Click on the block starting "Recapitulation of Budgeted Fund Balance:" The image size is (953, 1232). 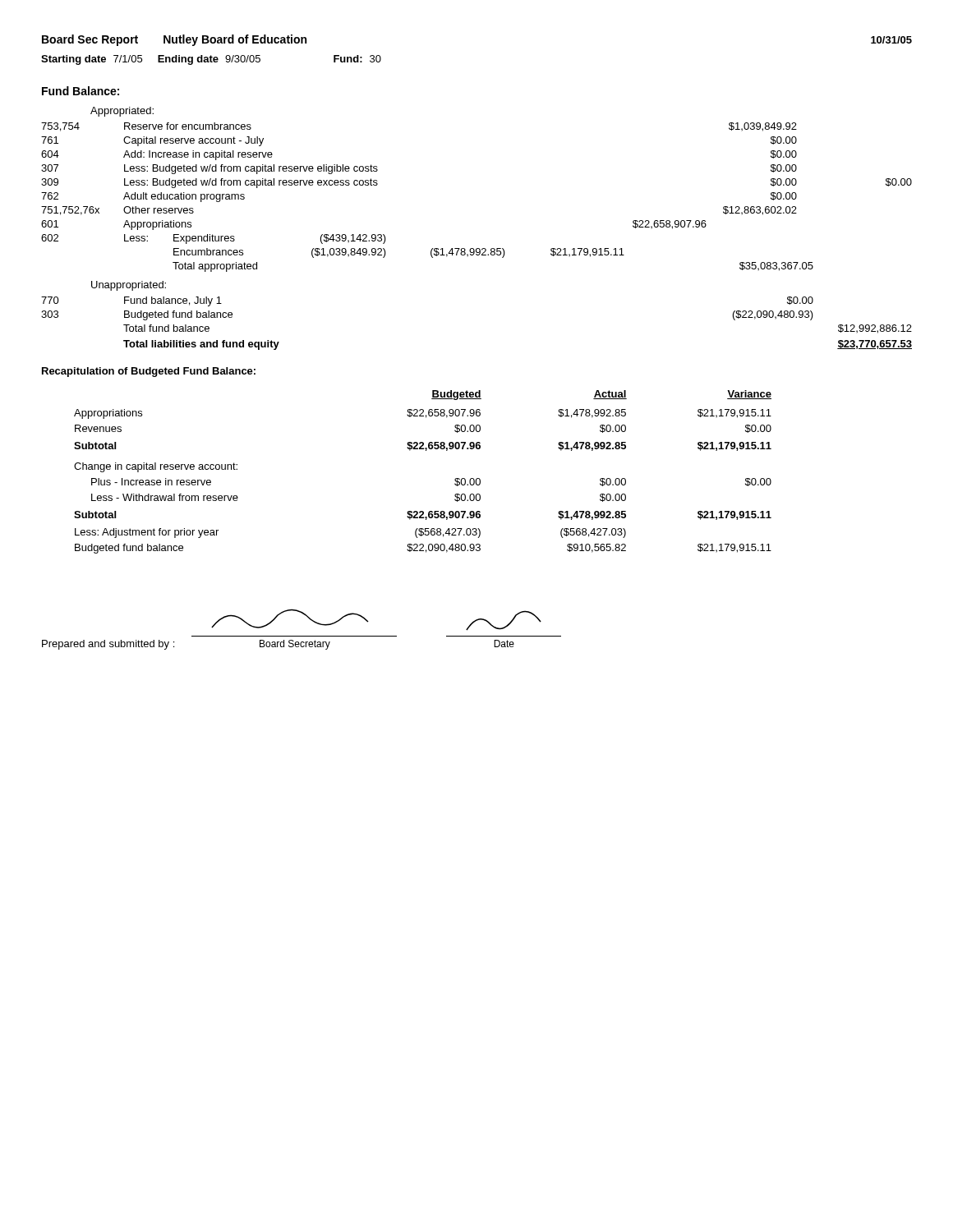(149, 371)
